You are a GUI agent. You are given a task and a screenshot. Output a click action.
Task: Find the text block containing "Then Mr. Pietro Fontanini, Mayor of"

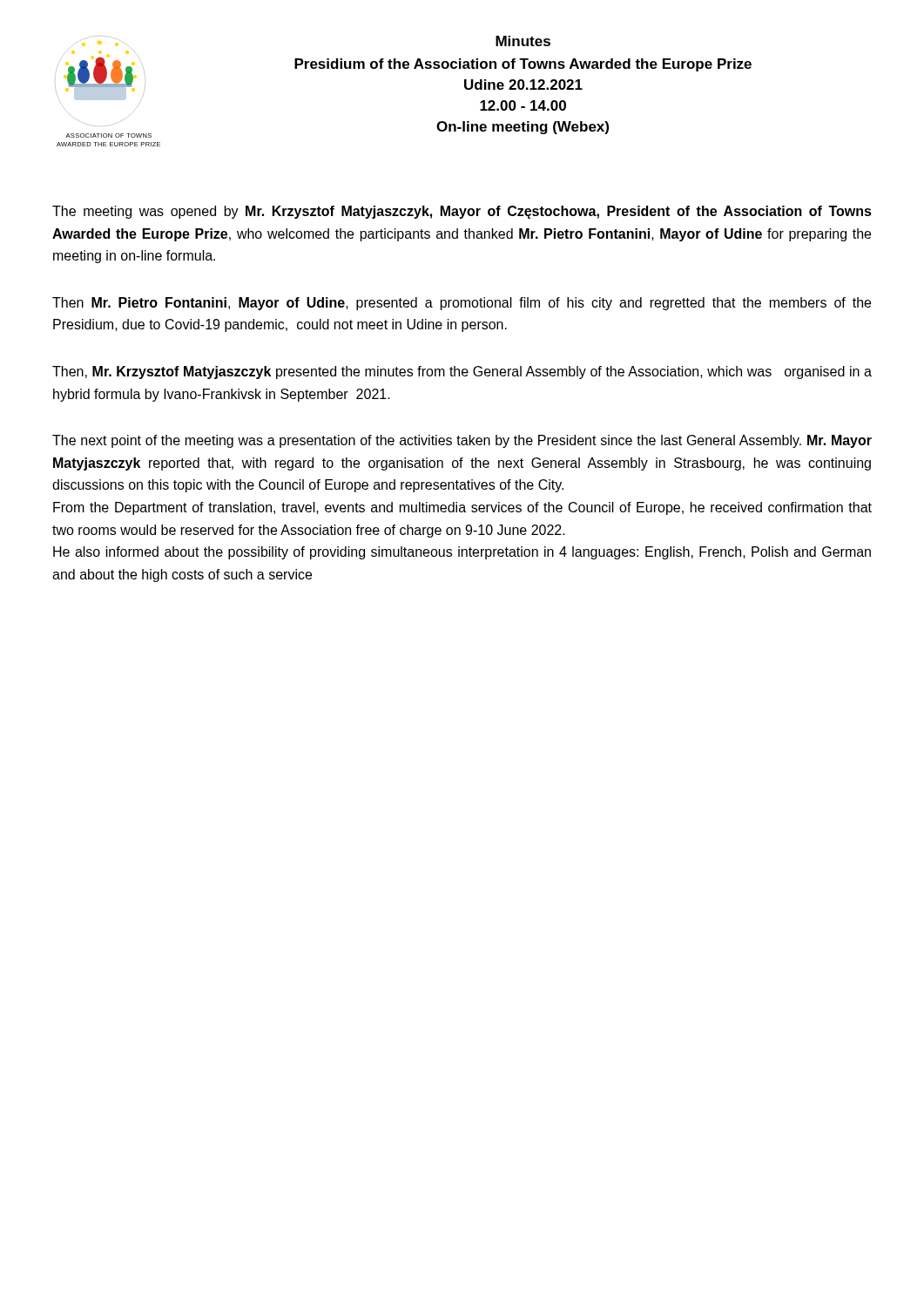[x=462, y=314]
